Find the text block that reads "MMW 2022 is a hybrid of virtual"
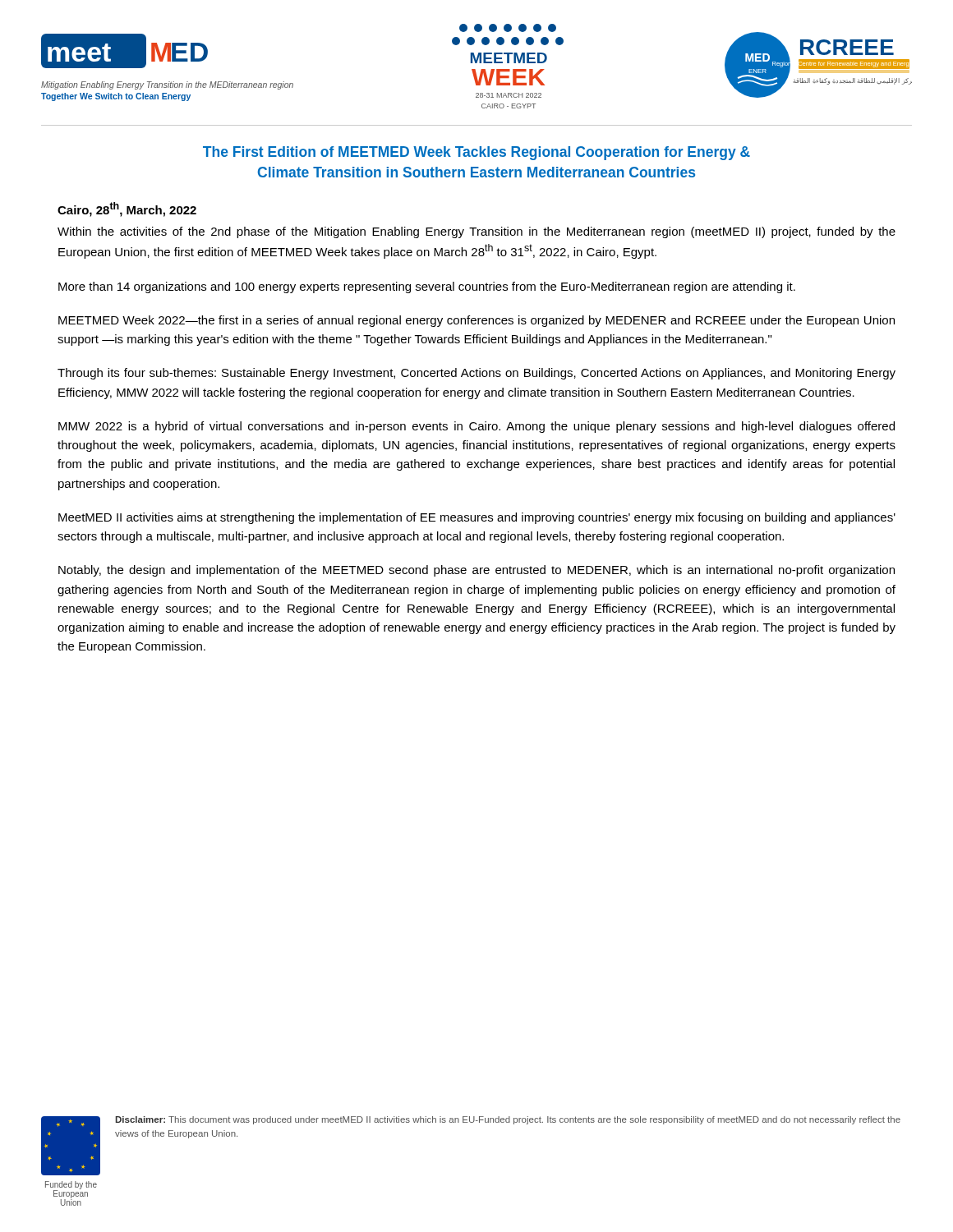953x1232 pixels. click(476, 454)
